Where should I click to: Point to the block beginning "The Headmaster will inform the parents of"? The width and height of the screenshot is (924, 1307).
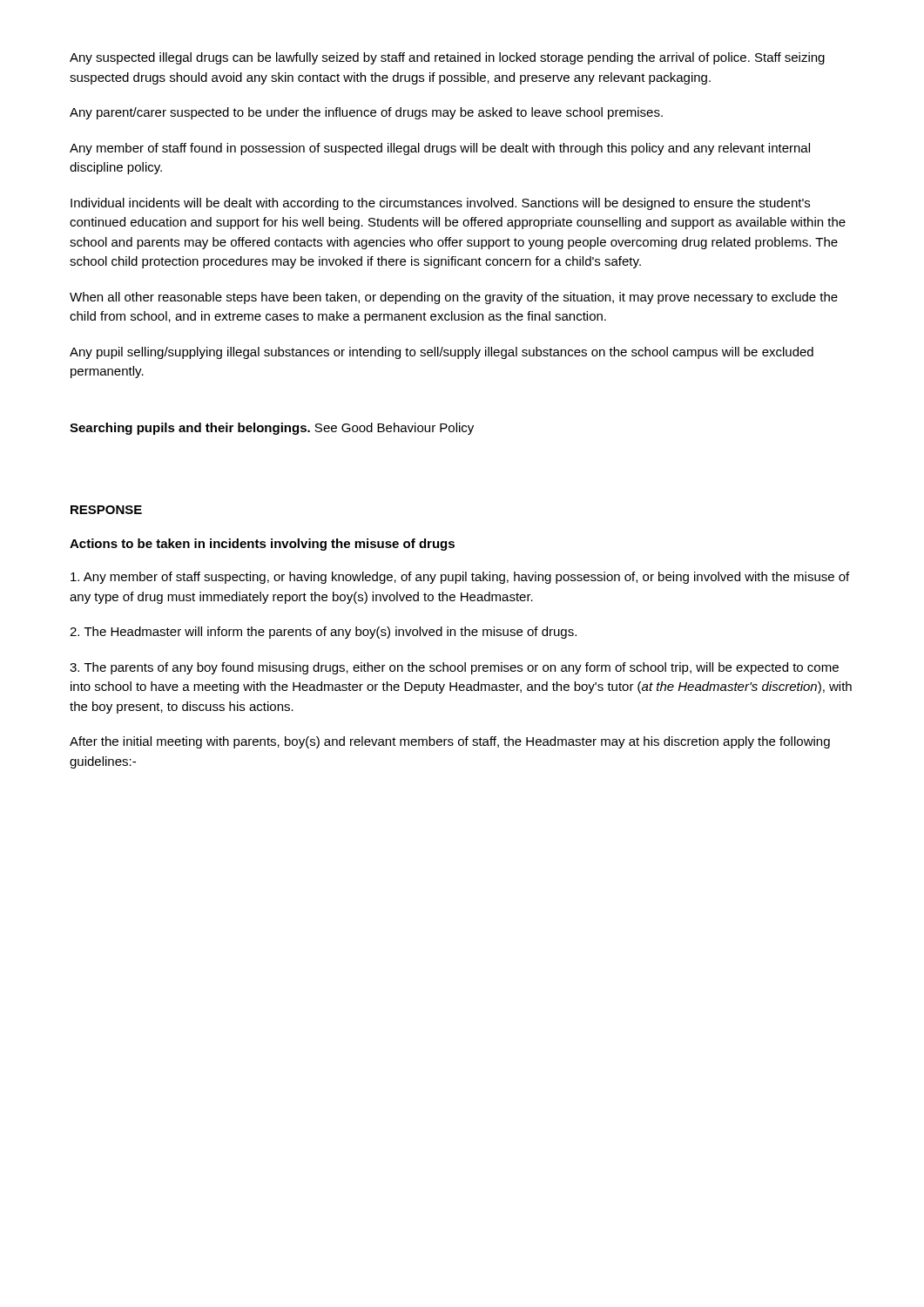click(324, 631)
